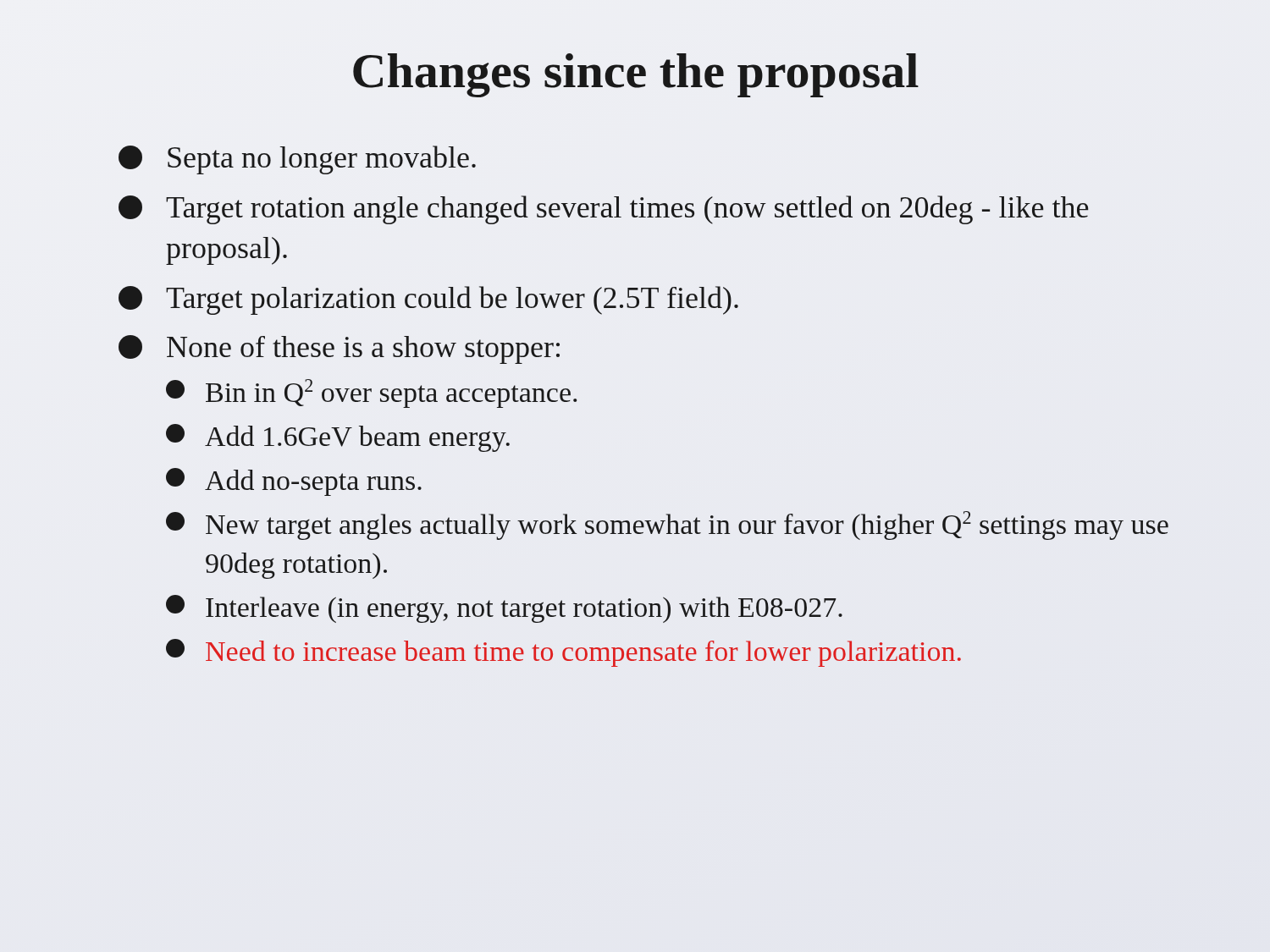Locate the list item that says "Add no-septa runs."

(x=294, y=482)
